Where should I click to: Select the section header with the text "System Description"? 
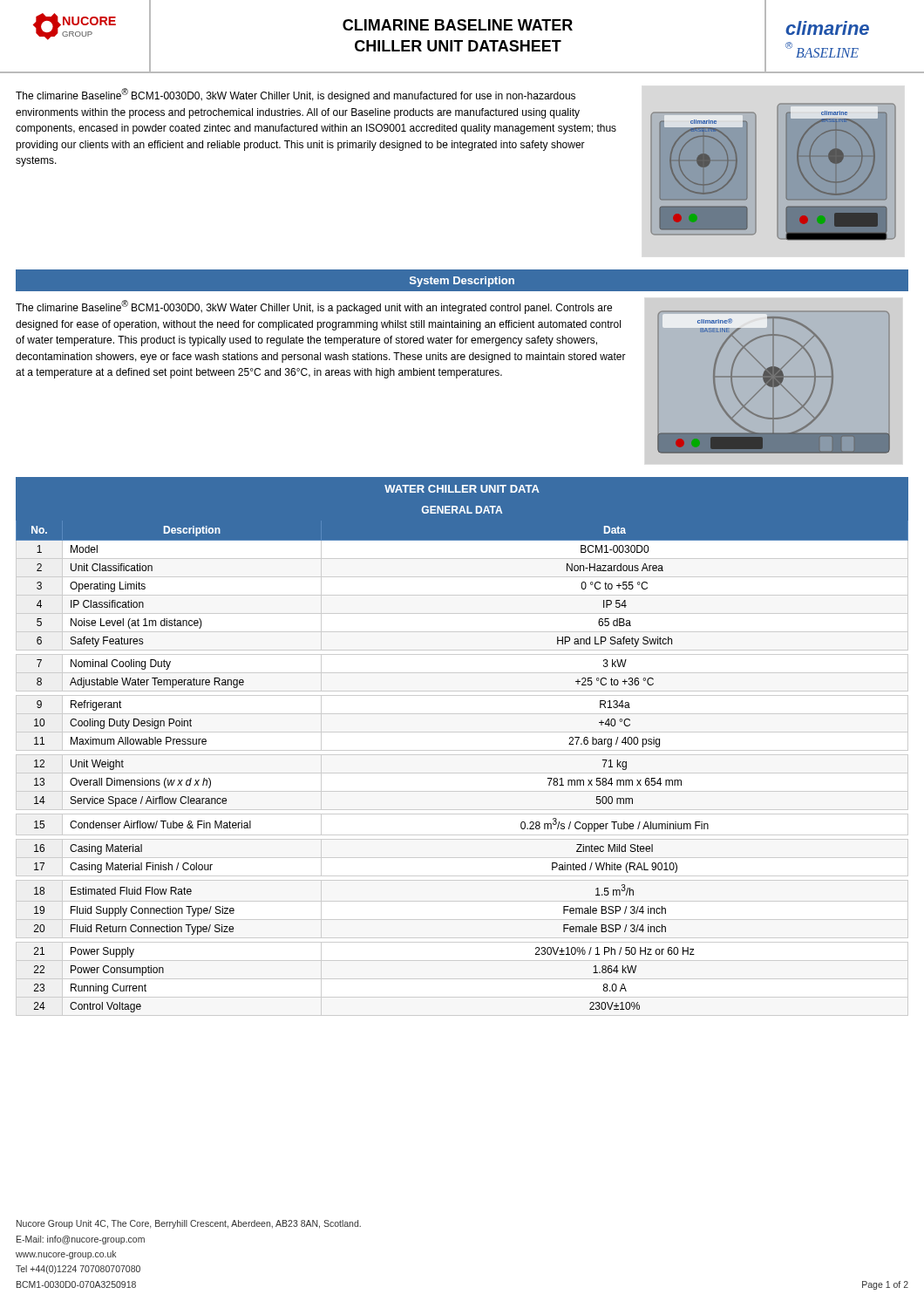click(462, 280)
